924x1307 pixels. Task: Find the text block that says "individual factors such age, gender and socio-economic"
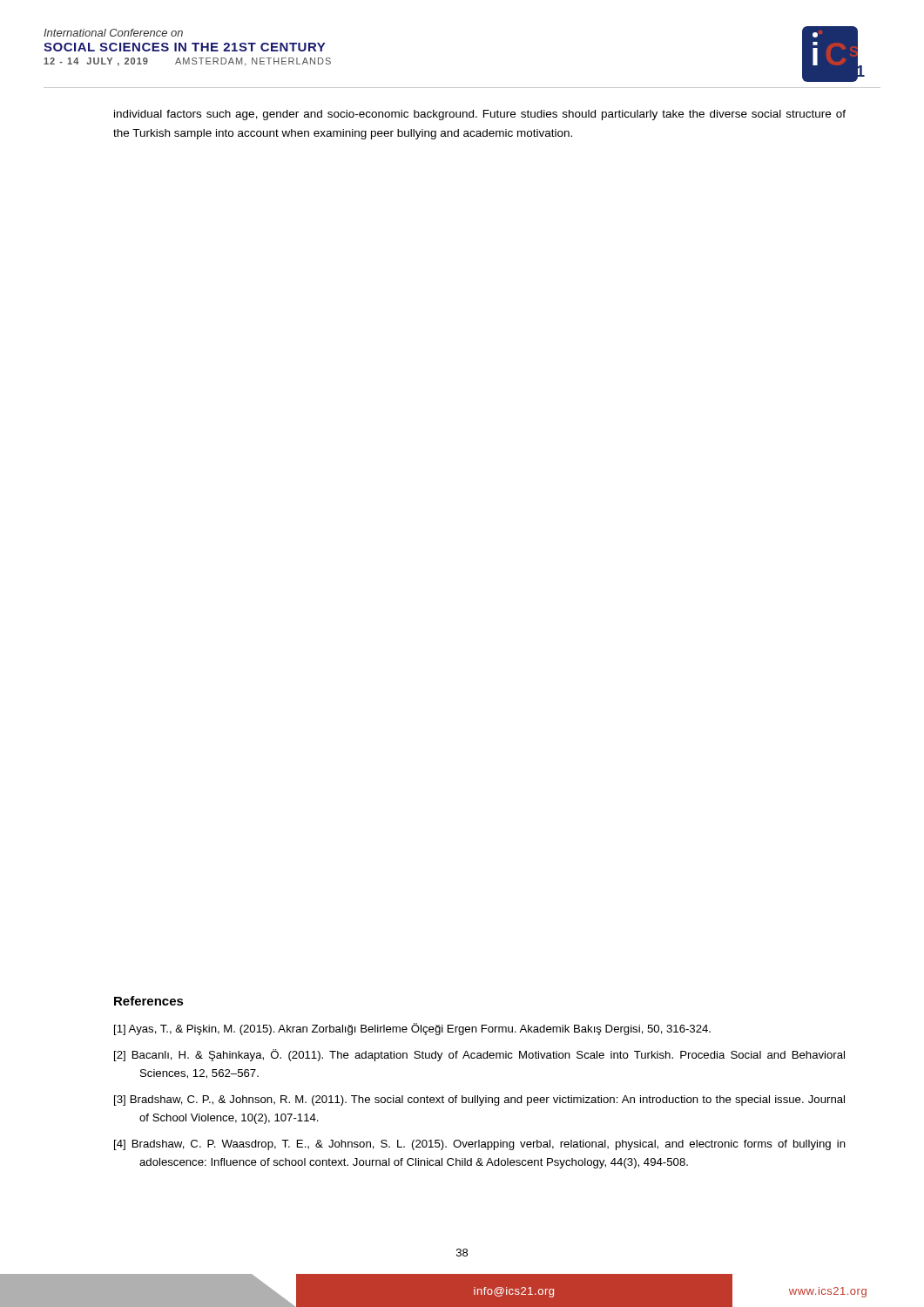[479, 123]
